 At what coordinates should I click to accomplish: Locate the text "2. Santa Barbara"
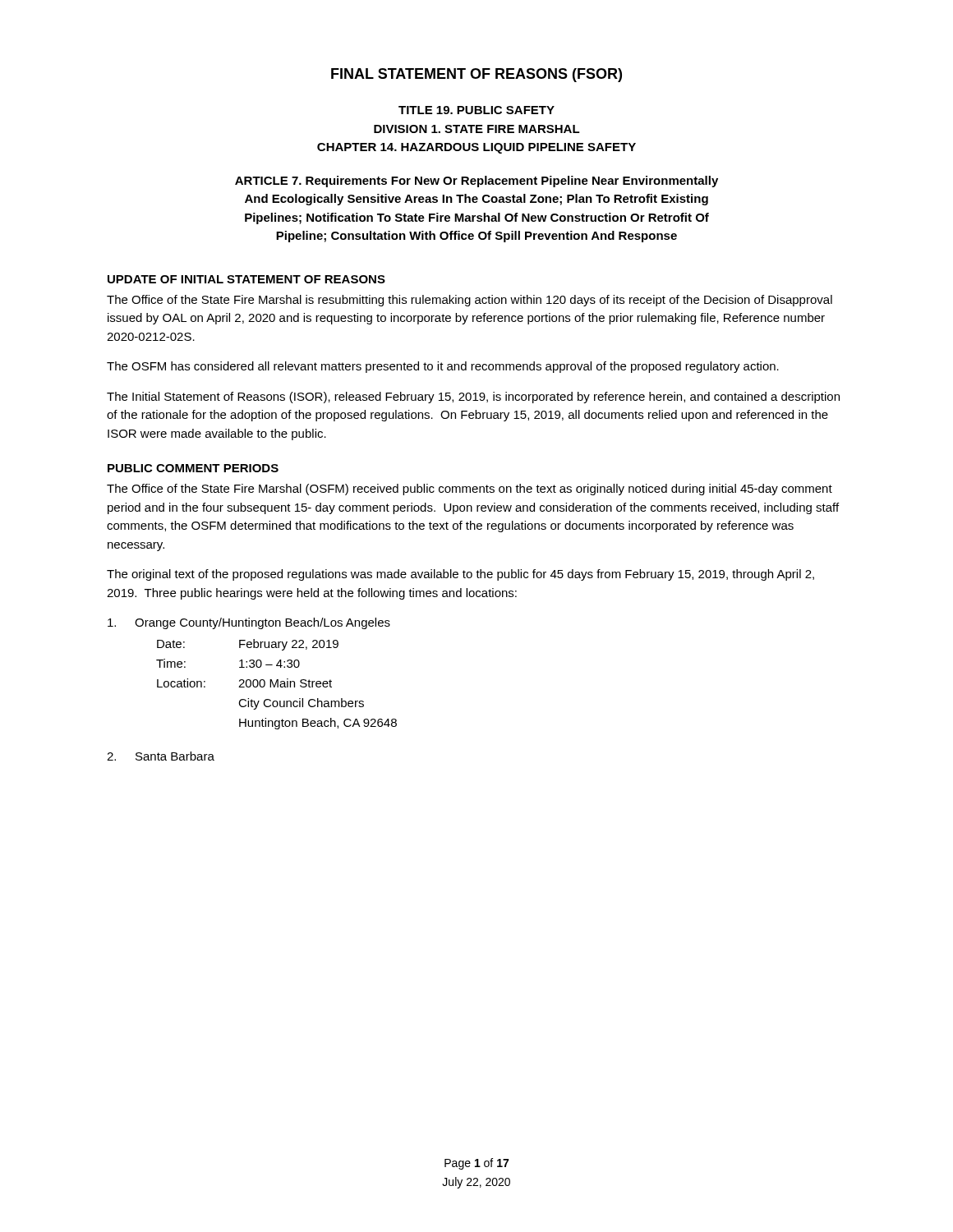click(161, 756)
